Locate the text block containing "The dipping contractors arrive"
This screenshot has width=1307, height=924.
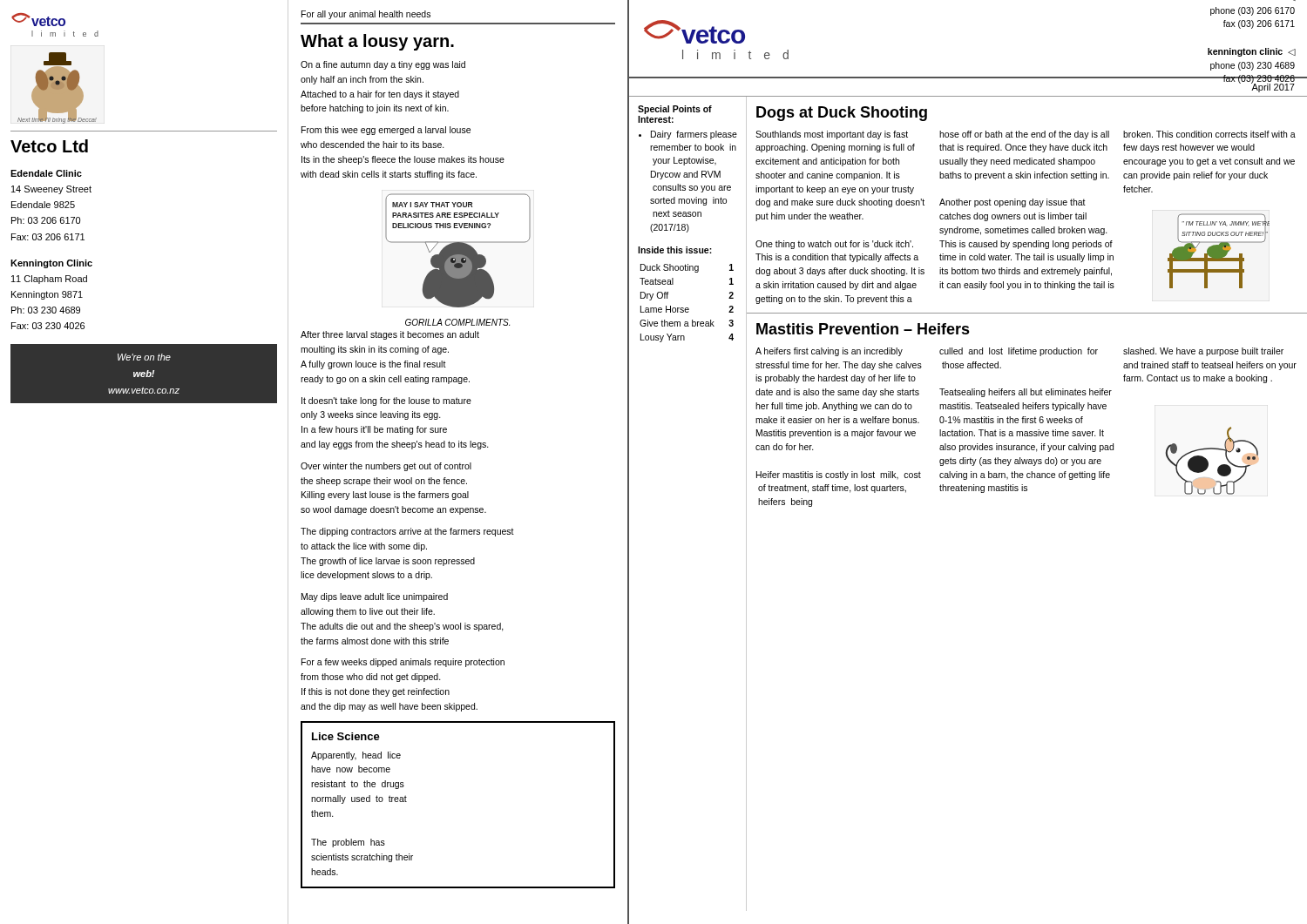407,553
